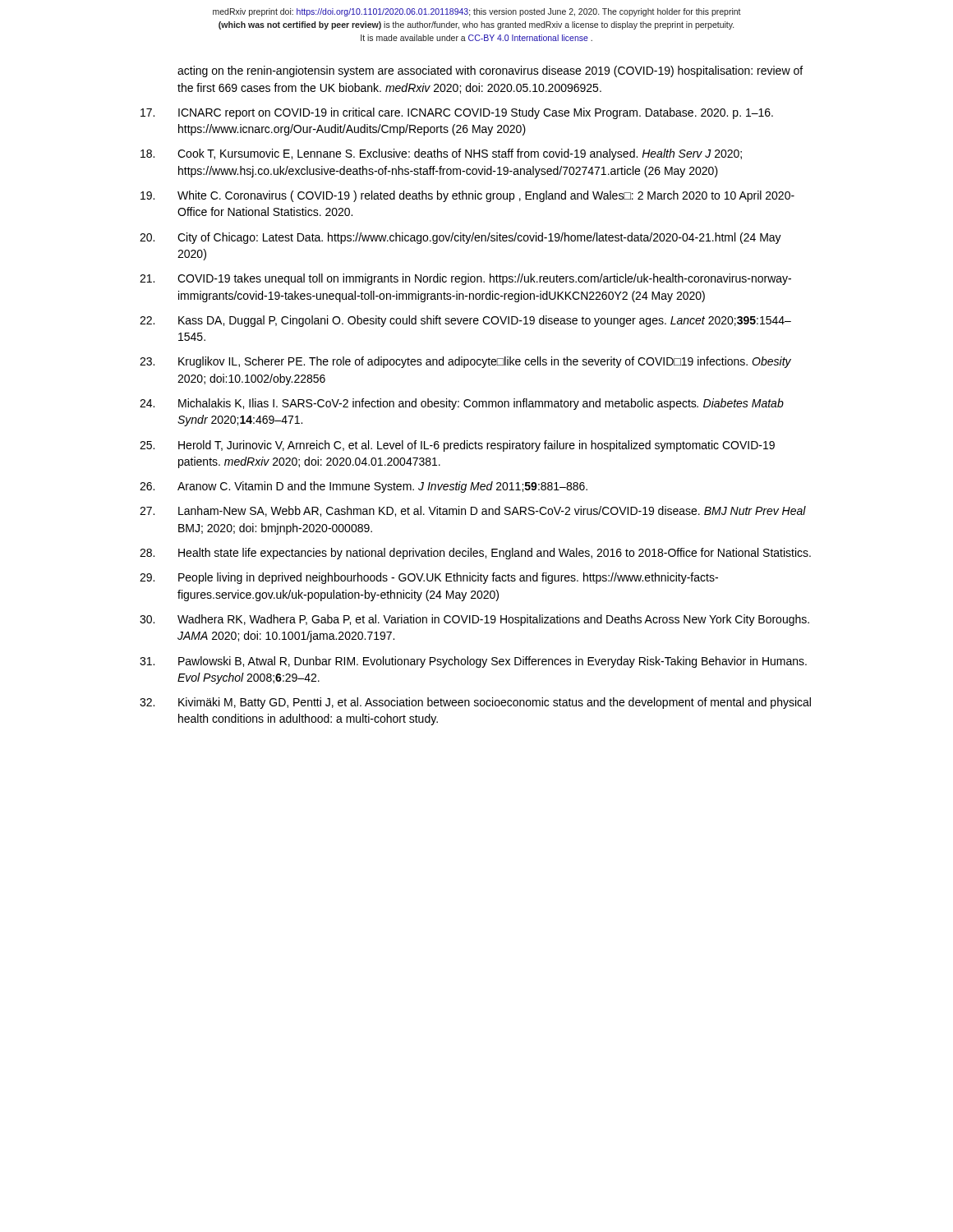Point to the text block starting "27. Lanham-New SA, Webb AR, Cashman"
953x1232 pixels.
tap(476, 520)
